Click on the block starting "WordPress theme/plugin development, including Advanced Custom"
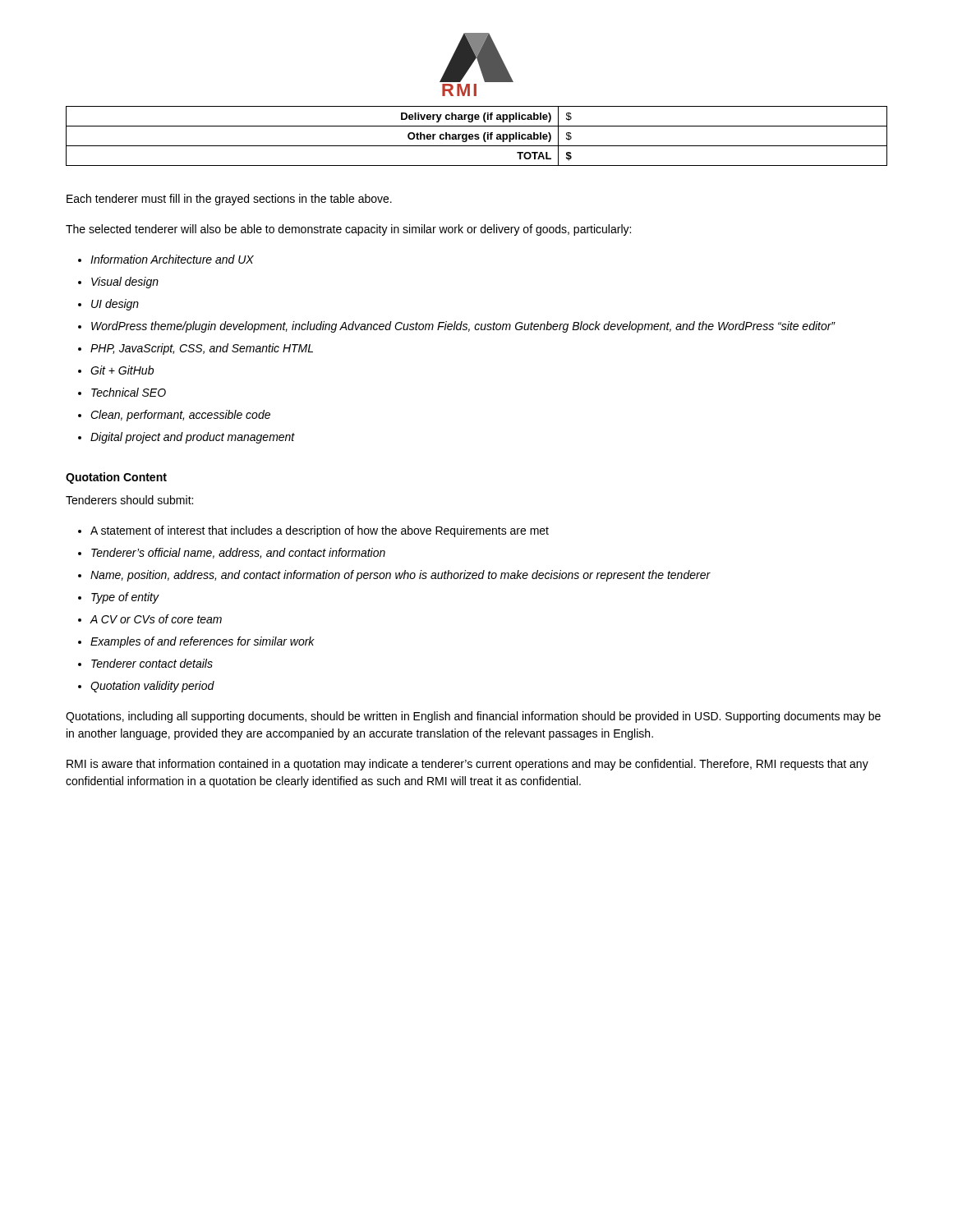The width and height of the screenshot is (953, 1232). (x=463, y=326)
